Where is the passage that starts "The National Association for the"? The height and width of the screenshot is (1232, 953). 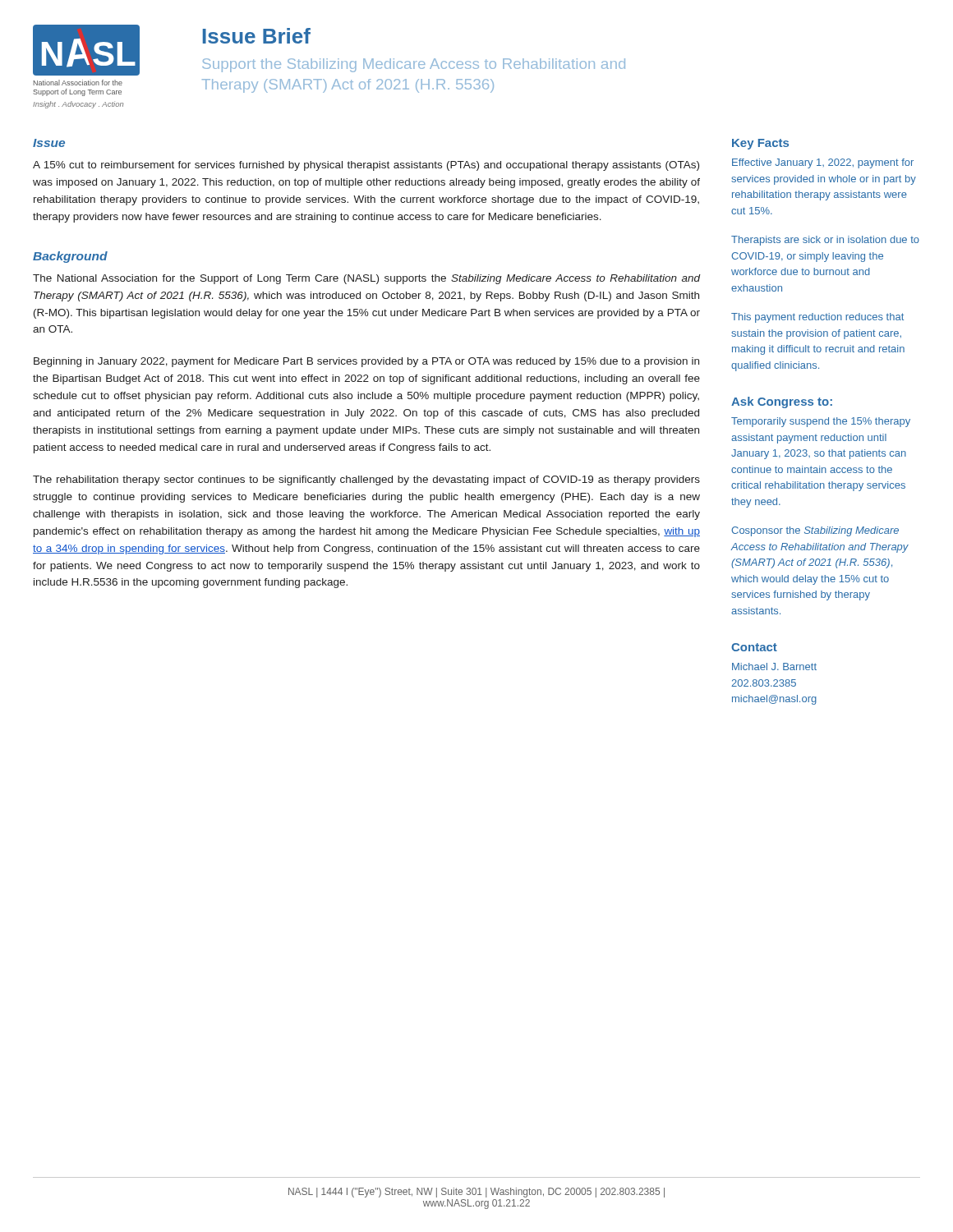[x=366, y=304]
